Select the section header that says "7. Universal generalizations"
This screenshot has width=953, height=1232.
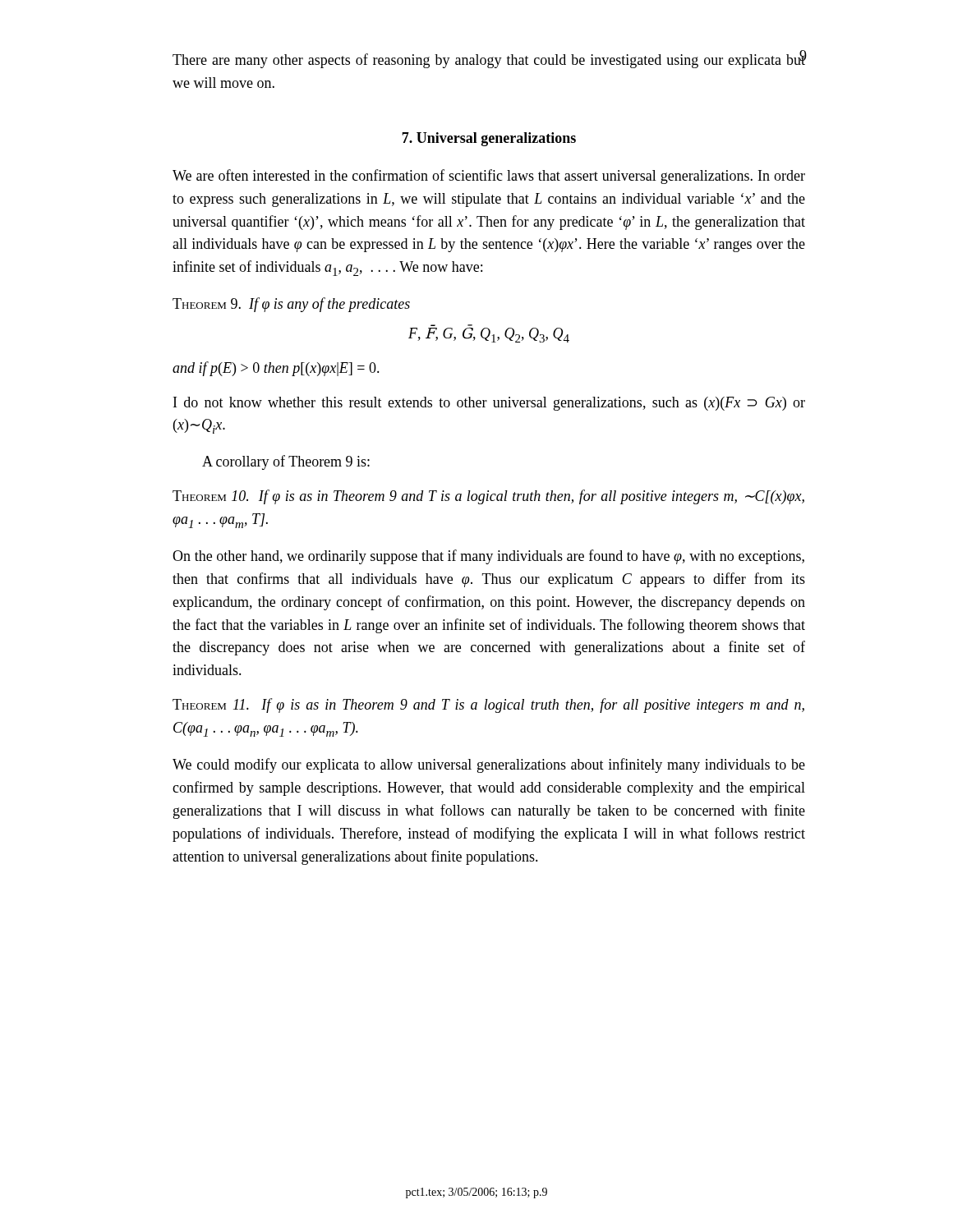tap(489, 138)
